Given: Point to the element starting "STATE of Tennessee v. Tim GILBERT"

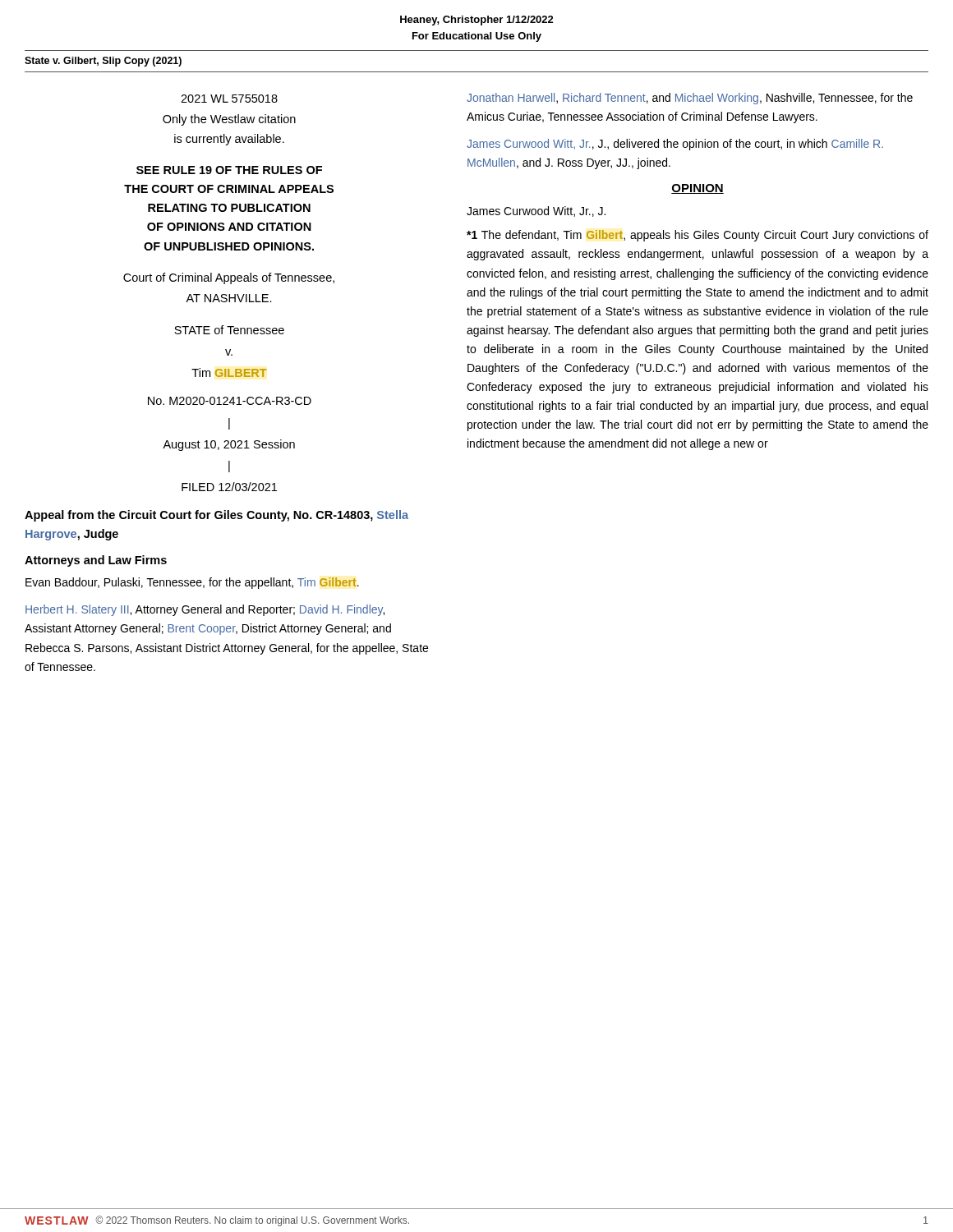Looking at the screenshot, I should click(229, 352).
